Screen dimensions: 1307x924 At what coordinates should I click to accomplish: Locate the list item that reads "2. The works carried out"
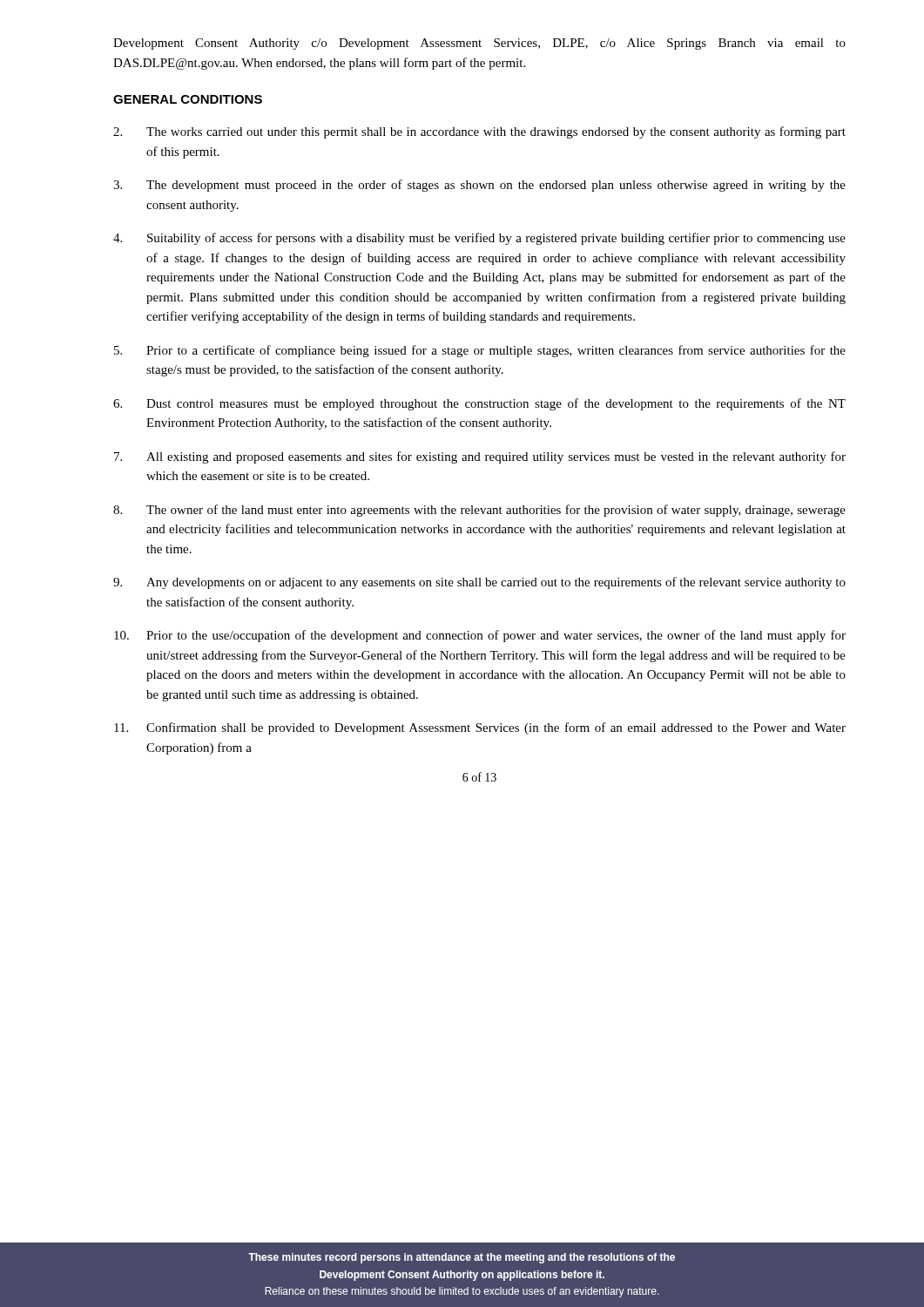click(x=479, y=142)
